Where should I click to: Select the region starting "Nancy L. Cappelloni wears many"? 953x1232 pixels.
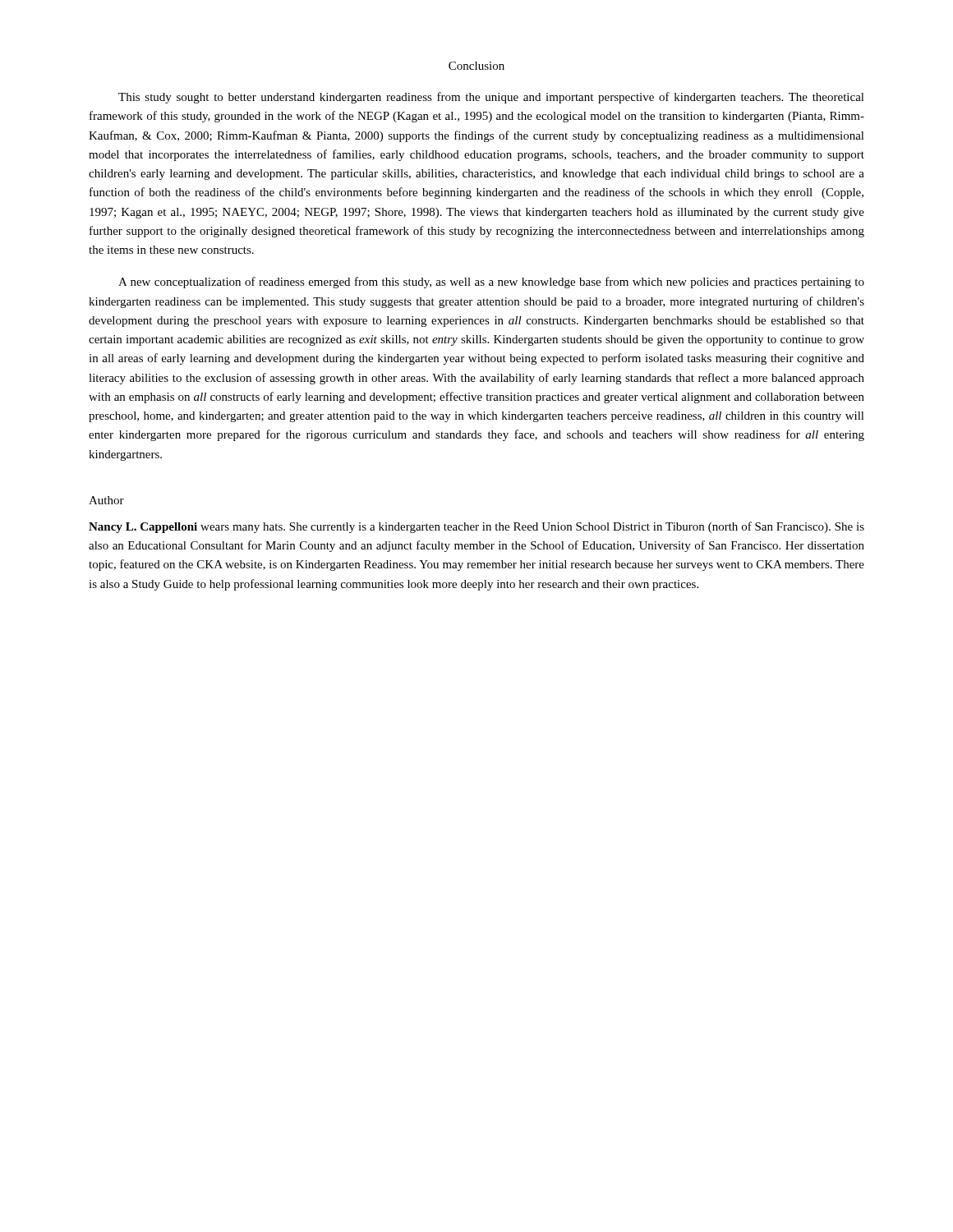click(x=476, y=555)
